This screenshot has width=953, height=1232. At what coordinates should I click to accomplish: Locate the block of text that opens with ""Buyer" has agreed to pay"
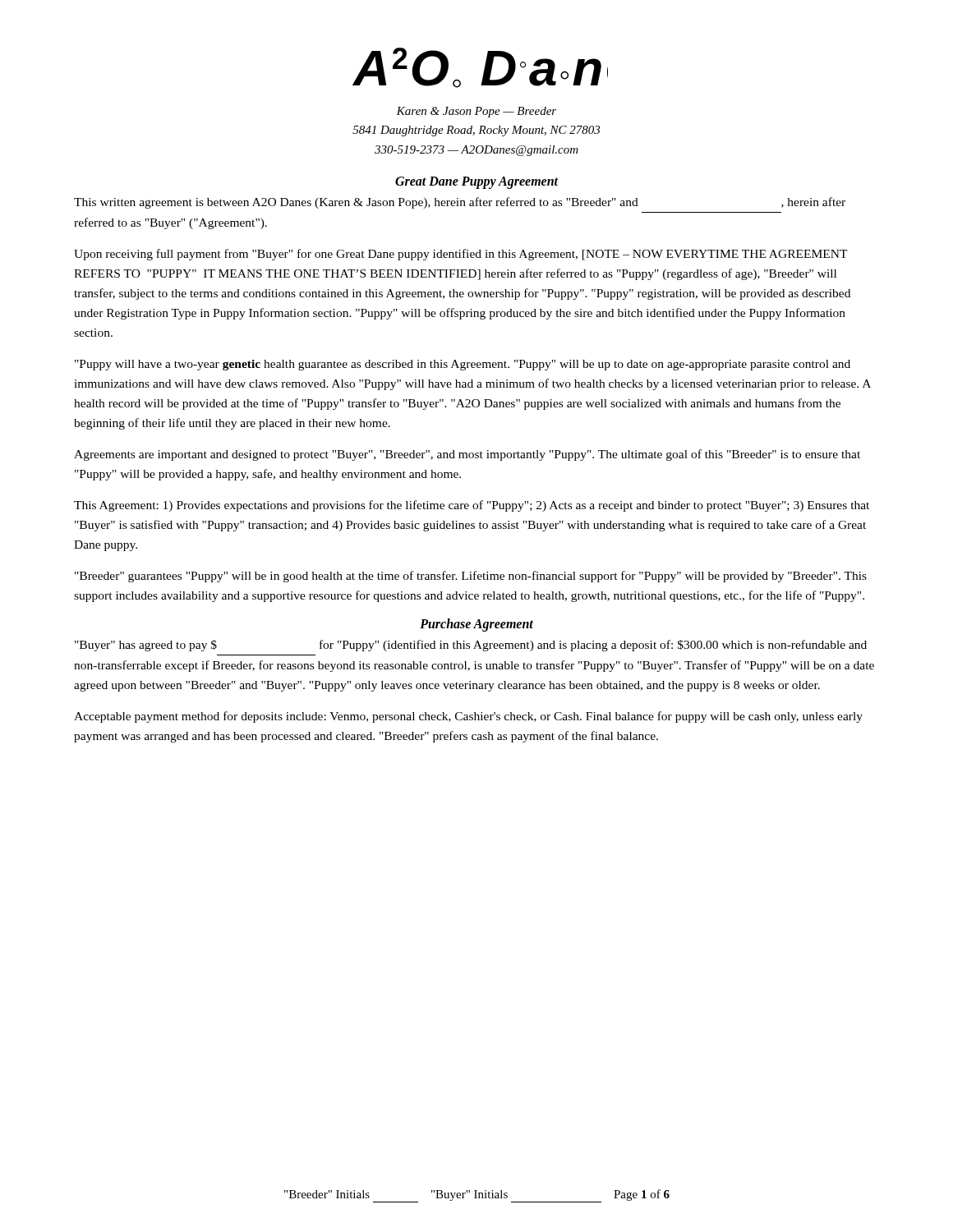(474, 663)
